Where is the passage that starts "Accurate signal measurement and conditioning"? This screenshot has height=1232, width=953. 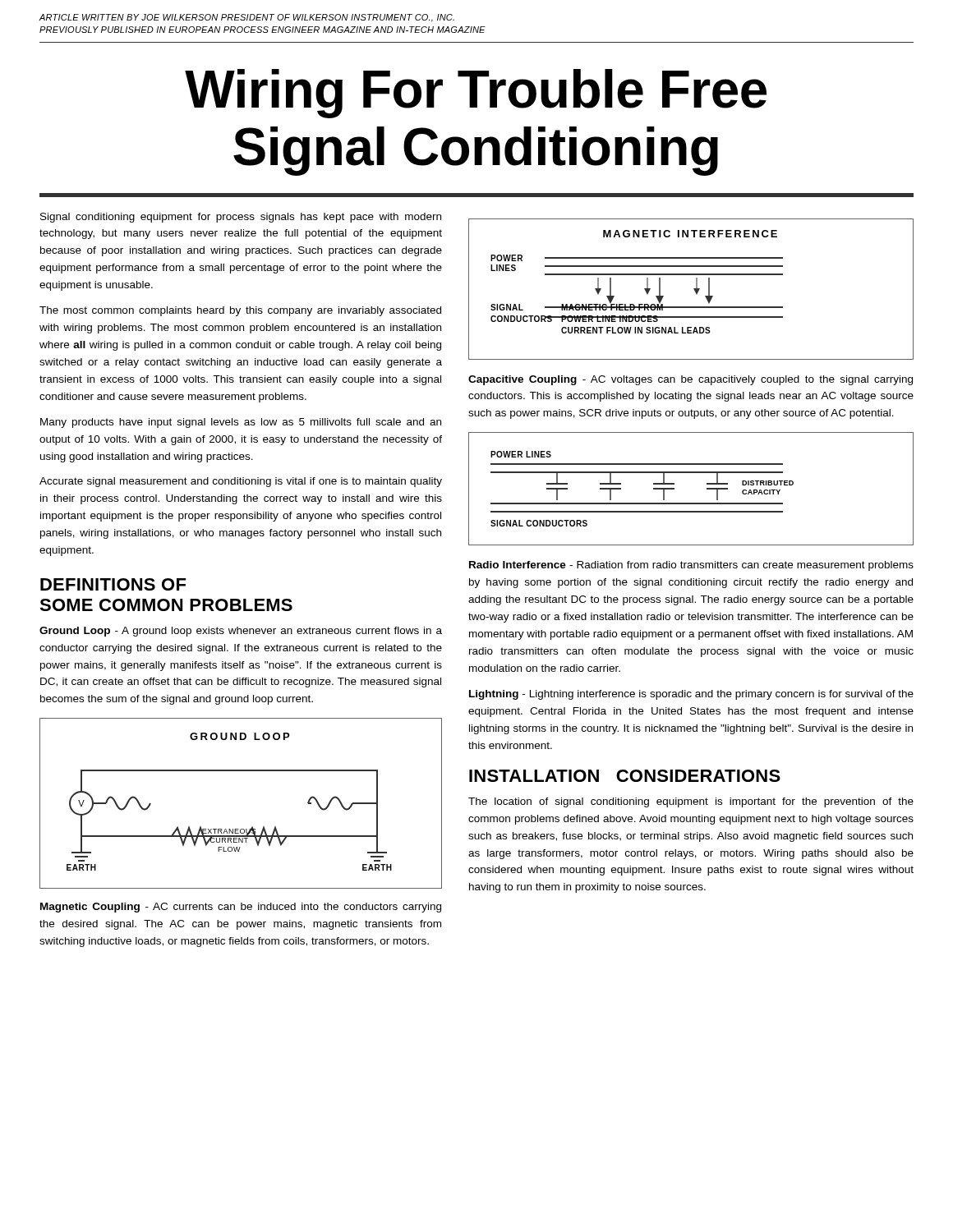tap(241, 516)
